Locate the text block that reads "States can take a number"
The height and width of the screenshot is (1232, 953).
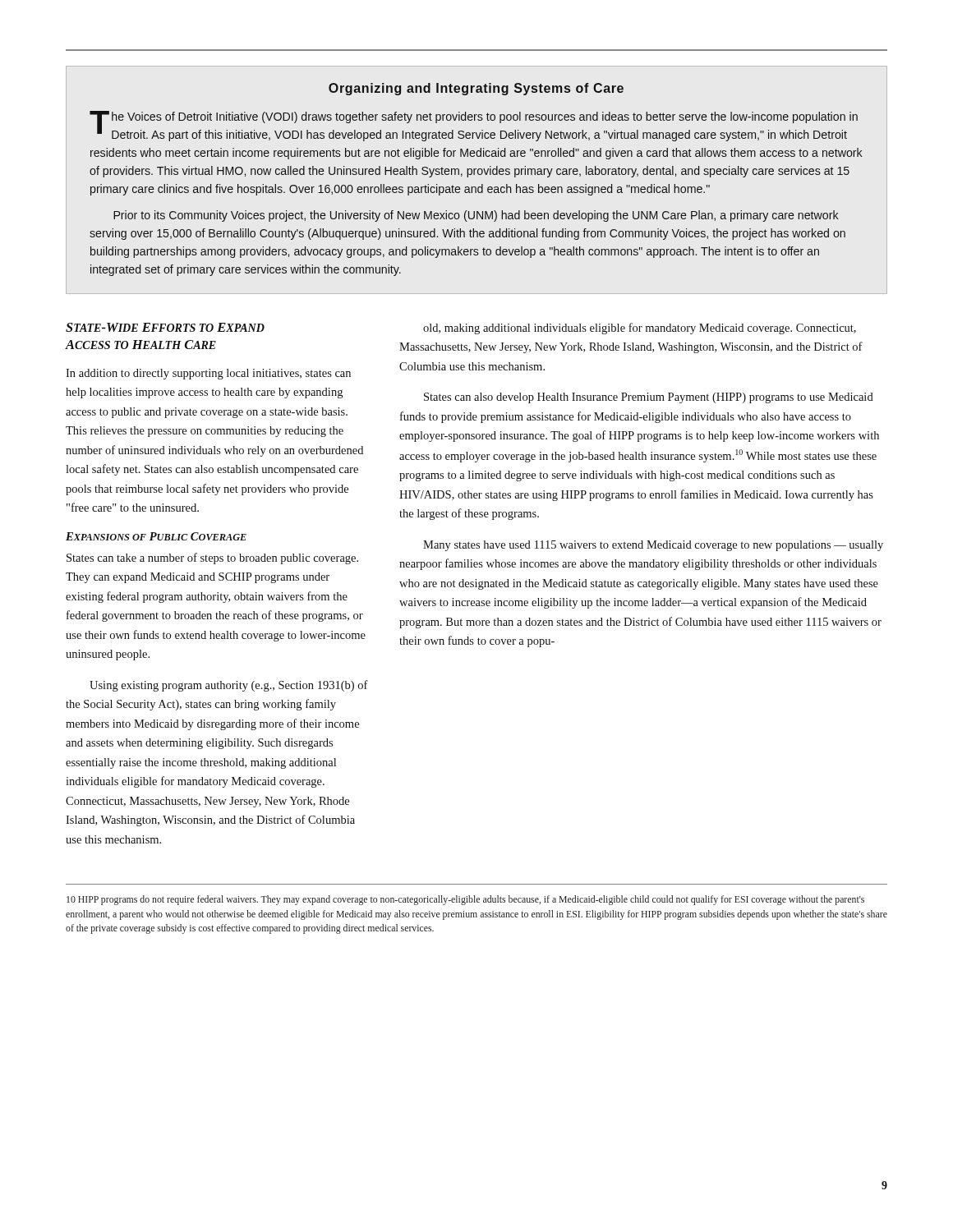(216, 606)
